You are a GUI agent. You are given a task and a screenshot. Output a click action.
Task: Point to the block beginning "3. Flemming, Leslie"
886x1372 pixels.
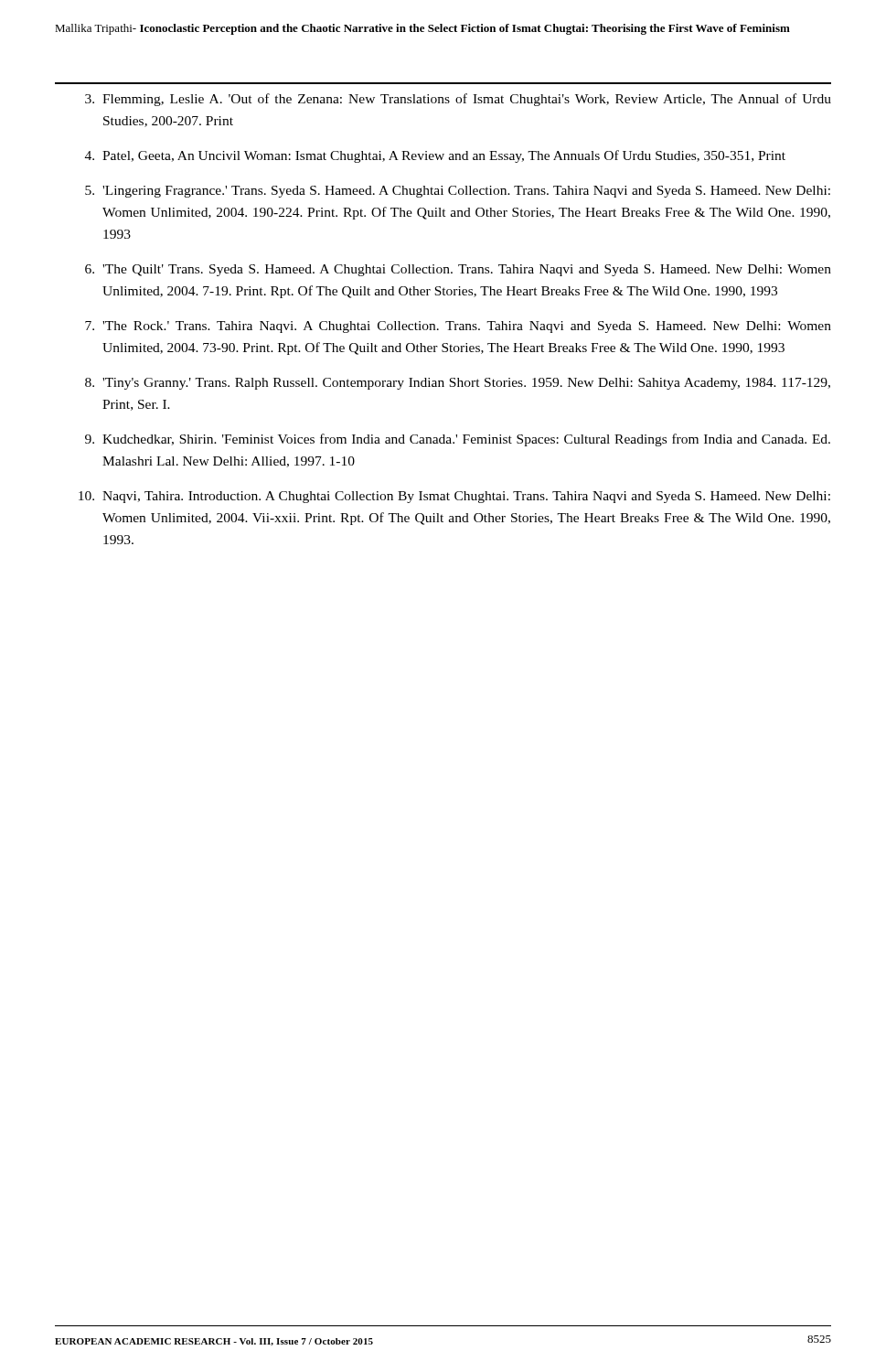pos(443,110)
